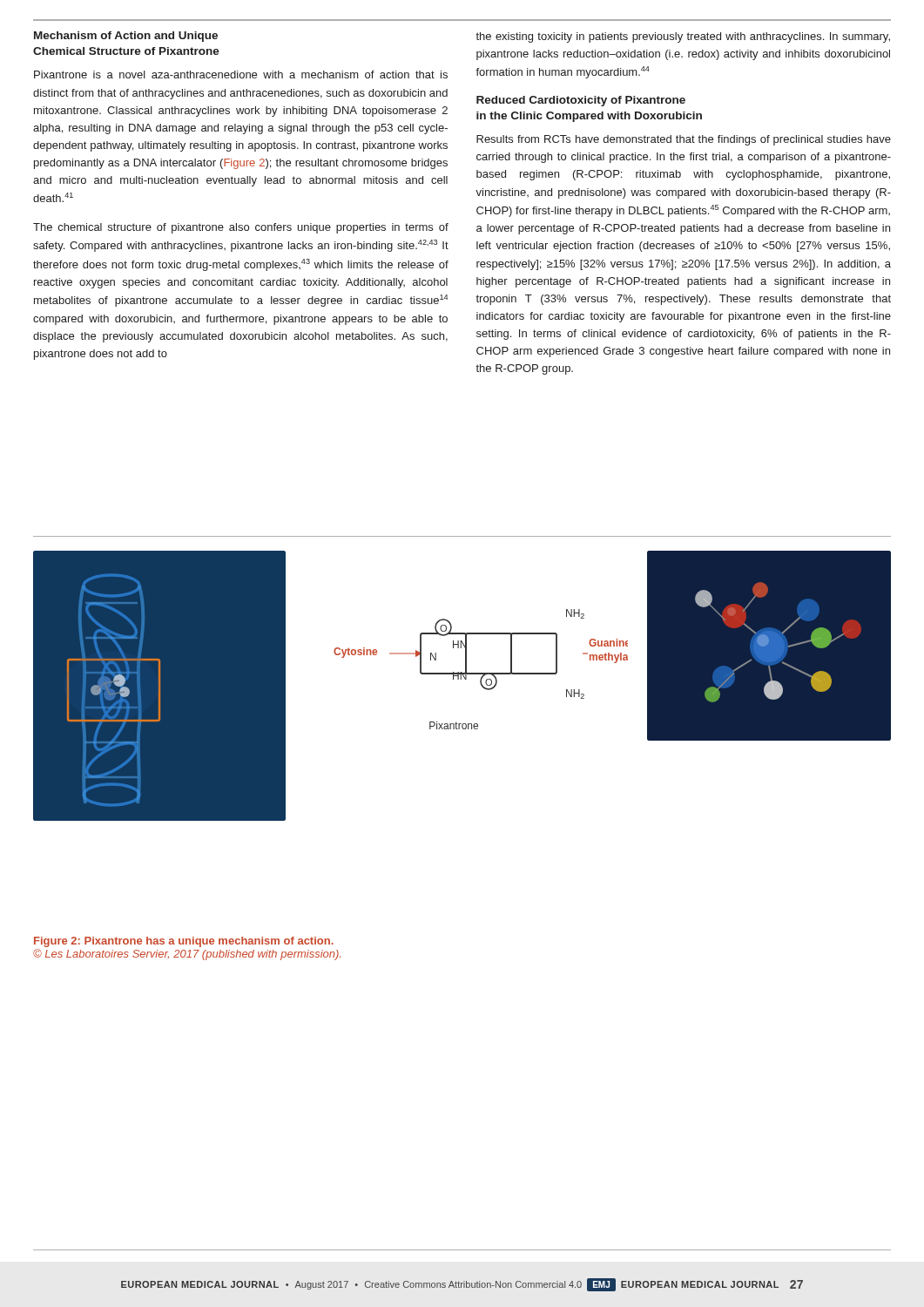Point to the block beginning "The chemical structure"
Viewport: 924px width, 1307px height.
[241, 290]
